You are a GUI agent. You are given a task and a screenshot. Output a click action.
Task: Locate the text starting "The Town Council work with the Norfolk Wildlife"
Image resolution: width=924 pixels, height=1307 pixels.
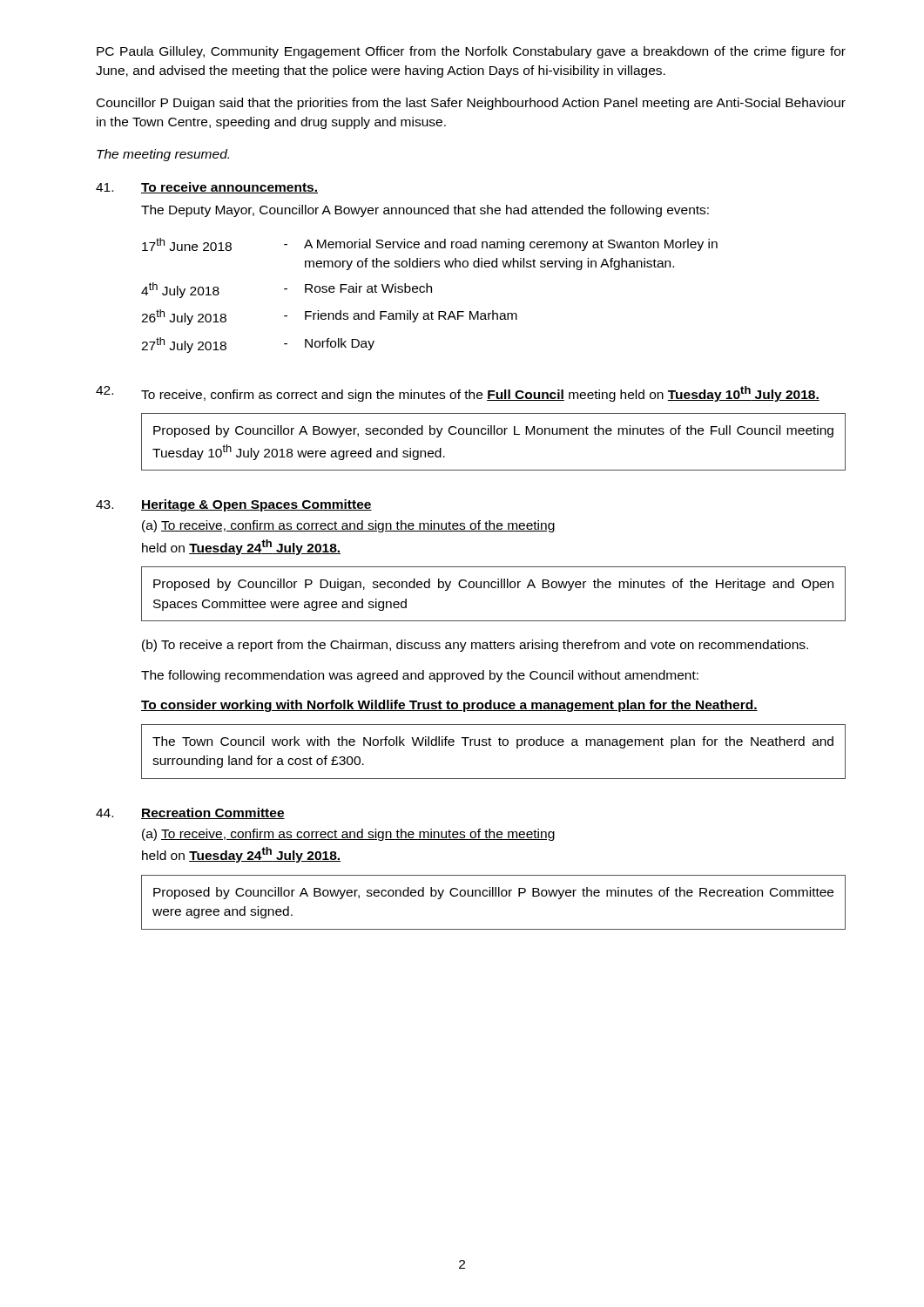[x=493, y=751]
